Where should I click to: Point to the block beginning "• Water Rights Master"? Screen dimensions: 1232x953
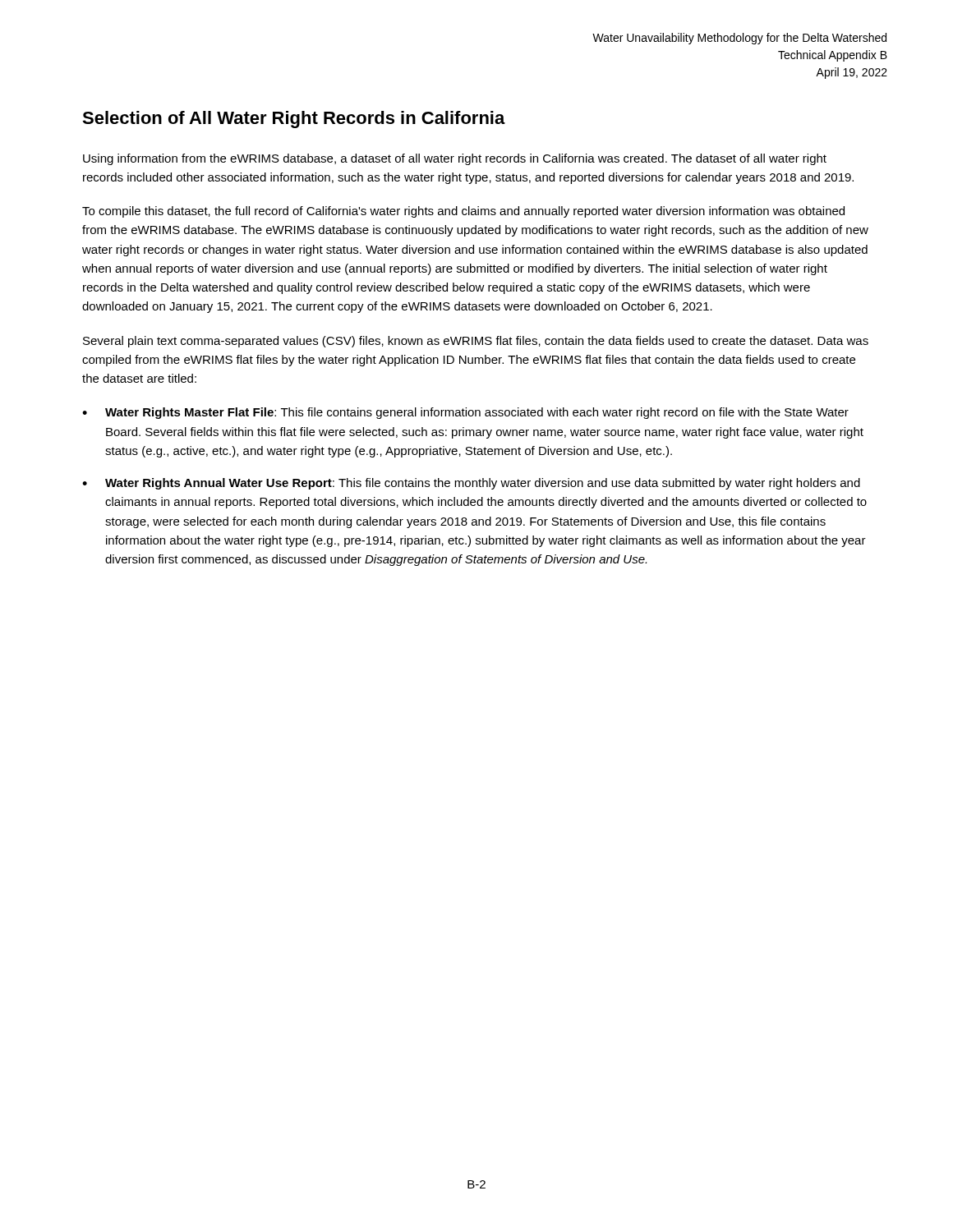point(476,431)
